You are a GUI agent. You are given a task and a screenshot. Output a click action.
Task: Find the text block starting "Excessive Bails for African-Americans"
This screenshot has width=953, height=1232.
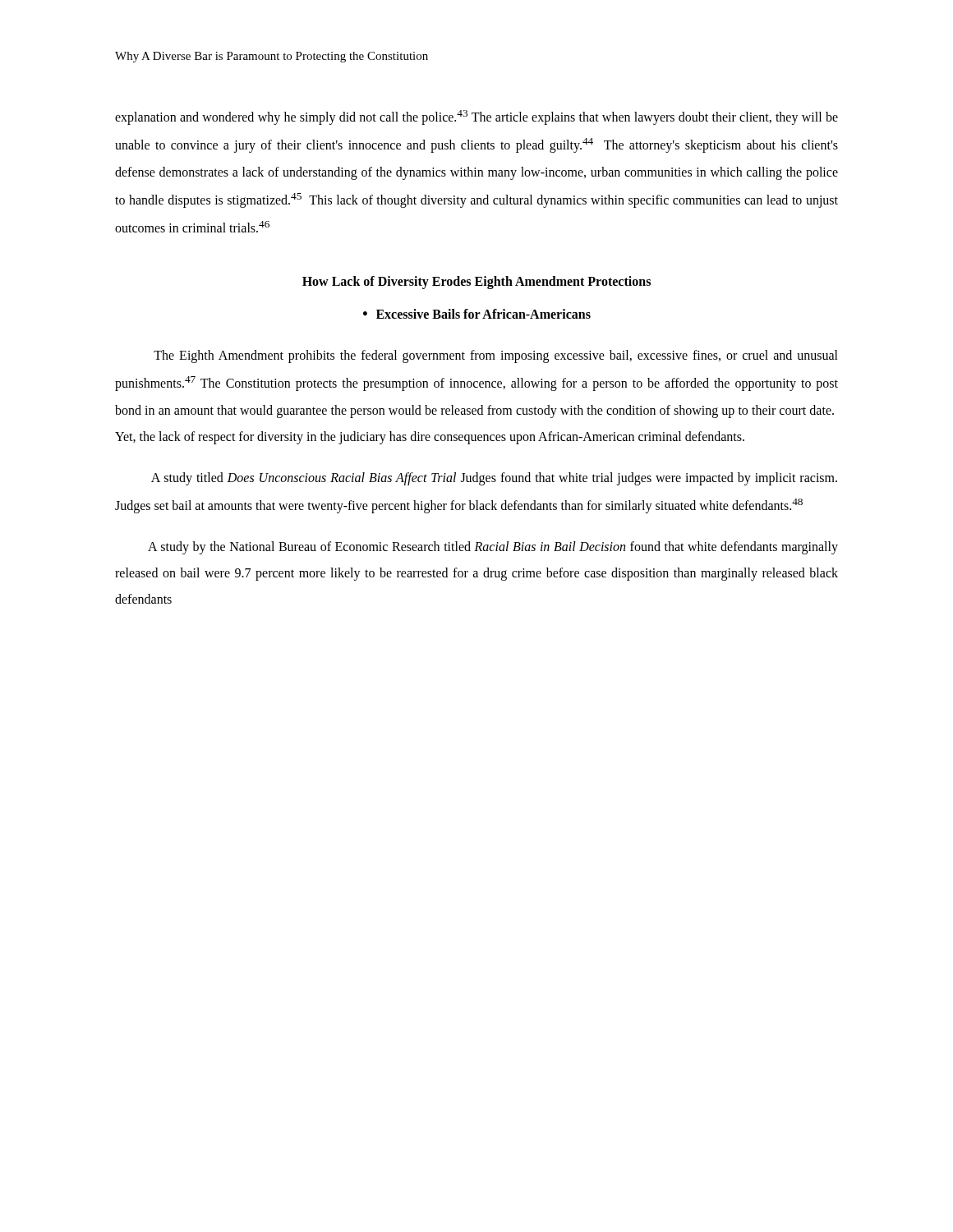(x=483, y=314)
